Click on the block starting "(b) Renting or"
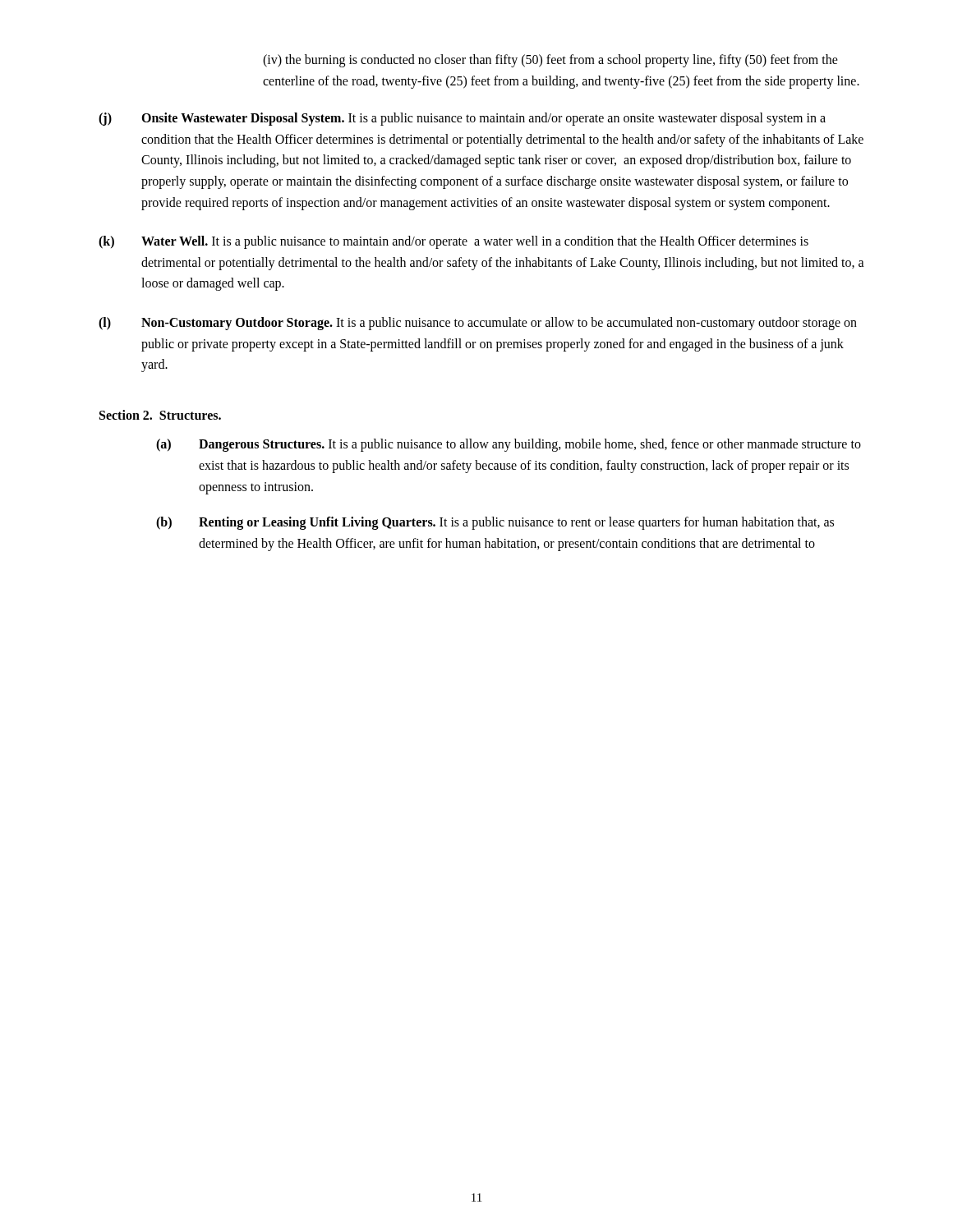Viewport: 953px width, 1232px height. tap(513, 533)
